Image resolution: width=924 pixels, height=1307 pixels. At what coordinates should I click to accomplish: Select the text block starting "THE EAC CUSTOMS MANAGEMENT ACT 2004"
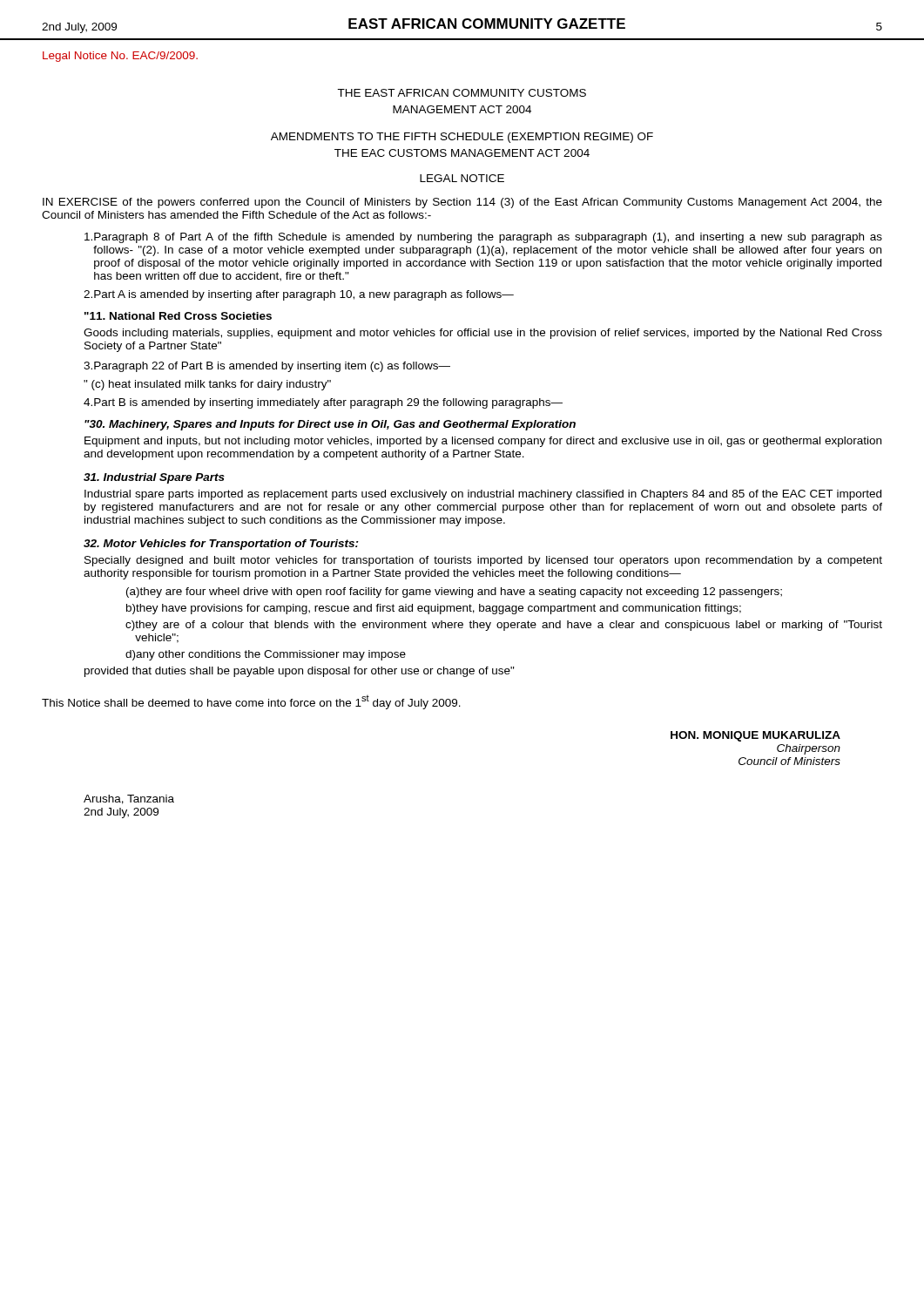click(462, 153)
